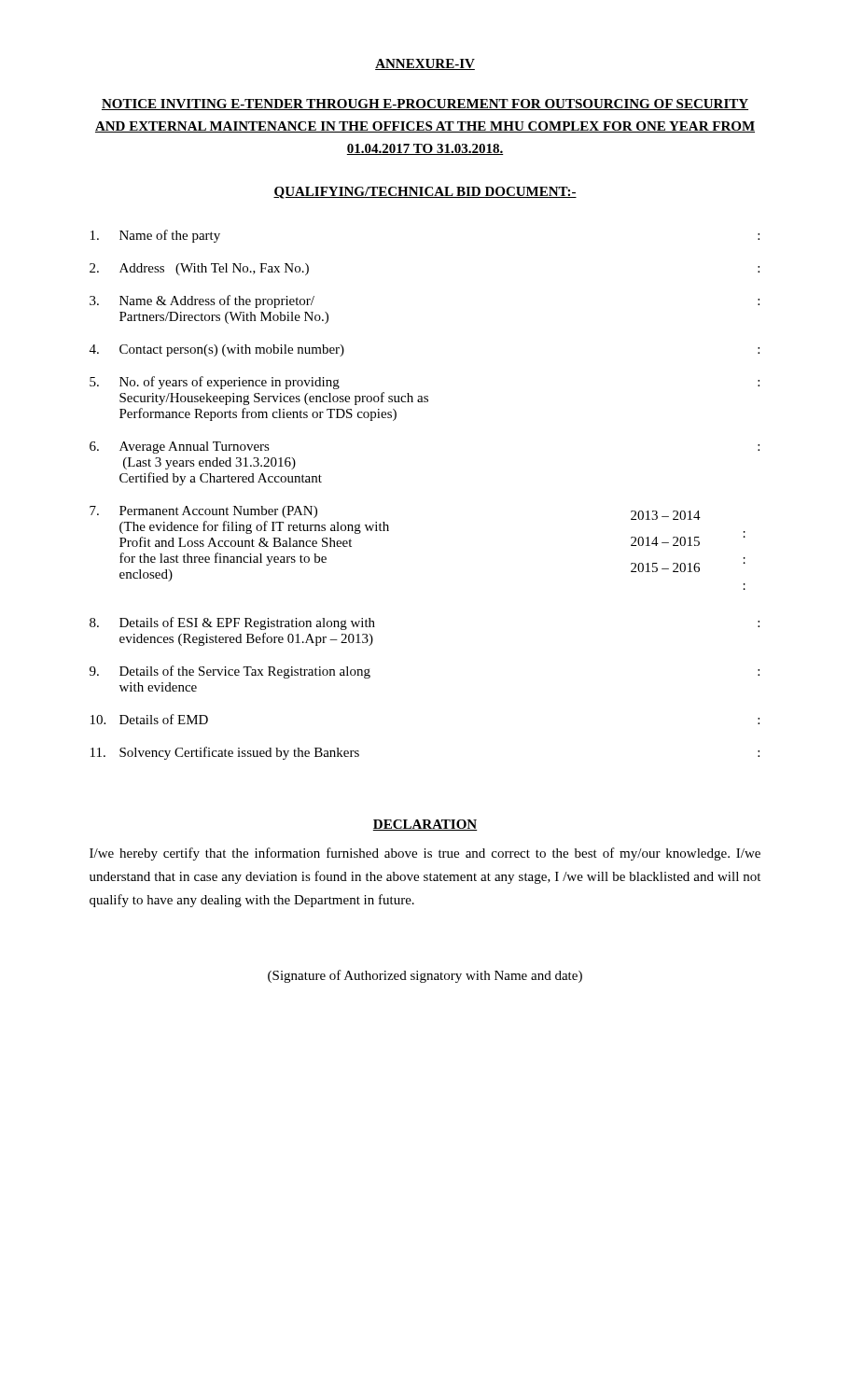850x1400 pixels.
Task: Navigate to the text starting "2. Address (With Tel No., Fax No.) :"
Action: coord(219,269)
